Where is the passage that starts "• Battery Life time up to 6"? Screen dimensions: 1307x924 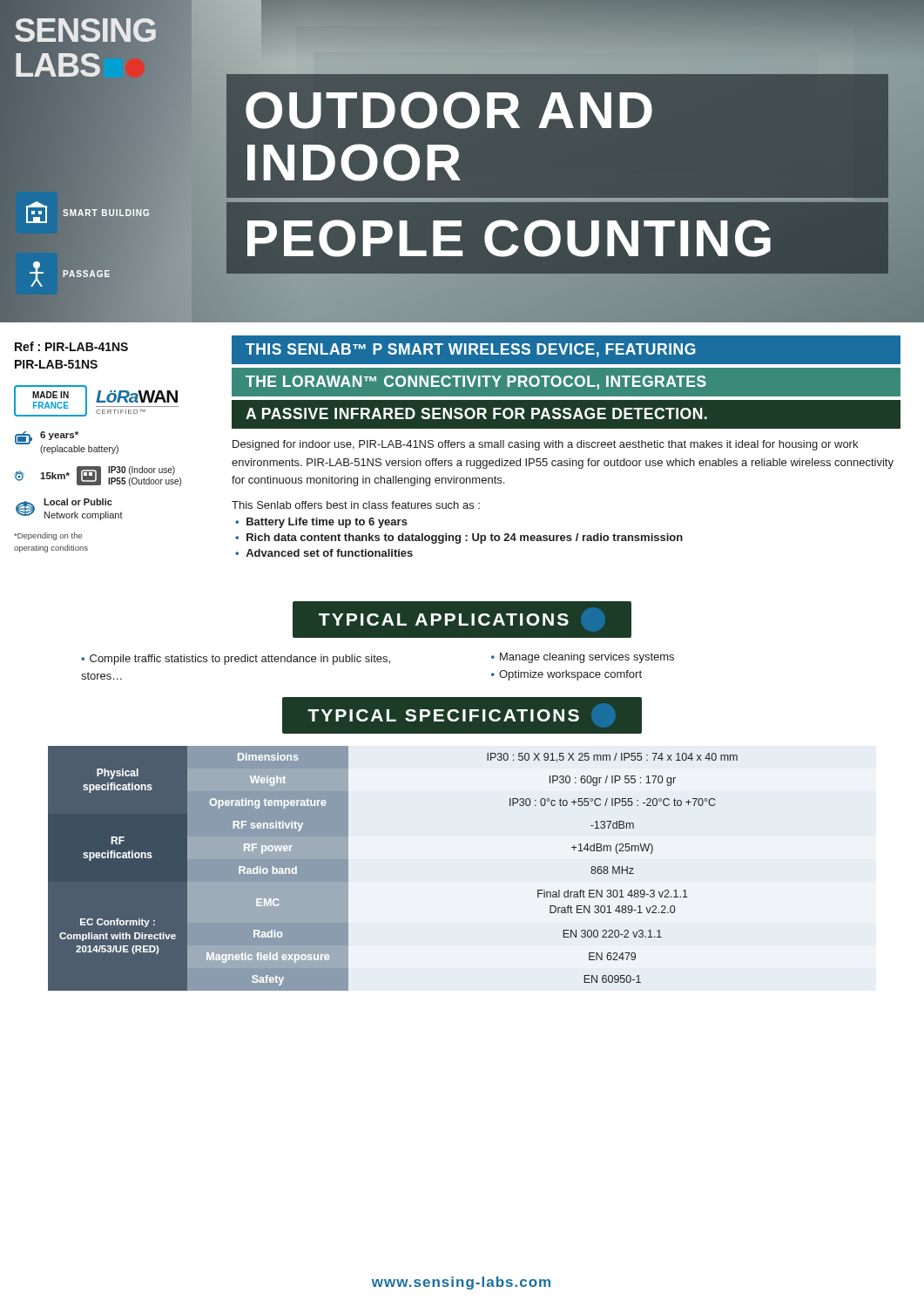[321, 521]
